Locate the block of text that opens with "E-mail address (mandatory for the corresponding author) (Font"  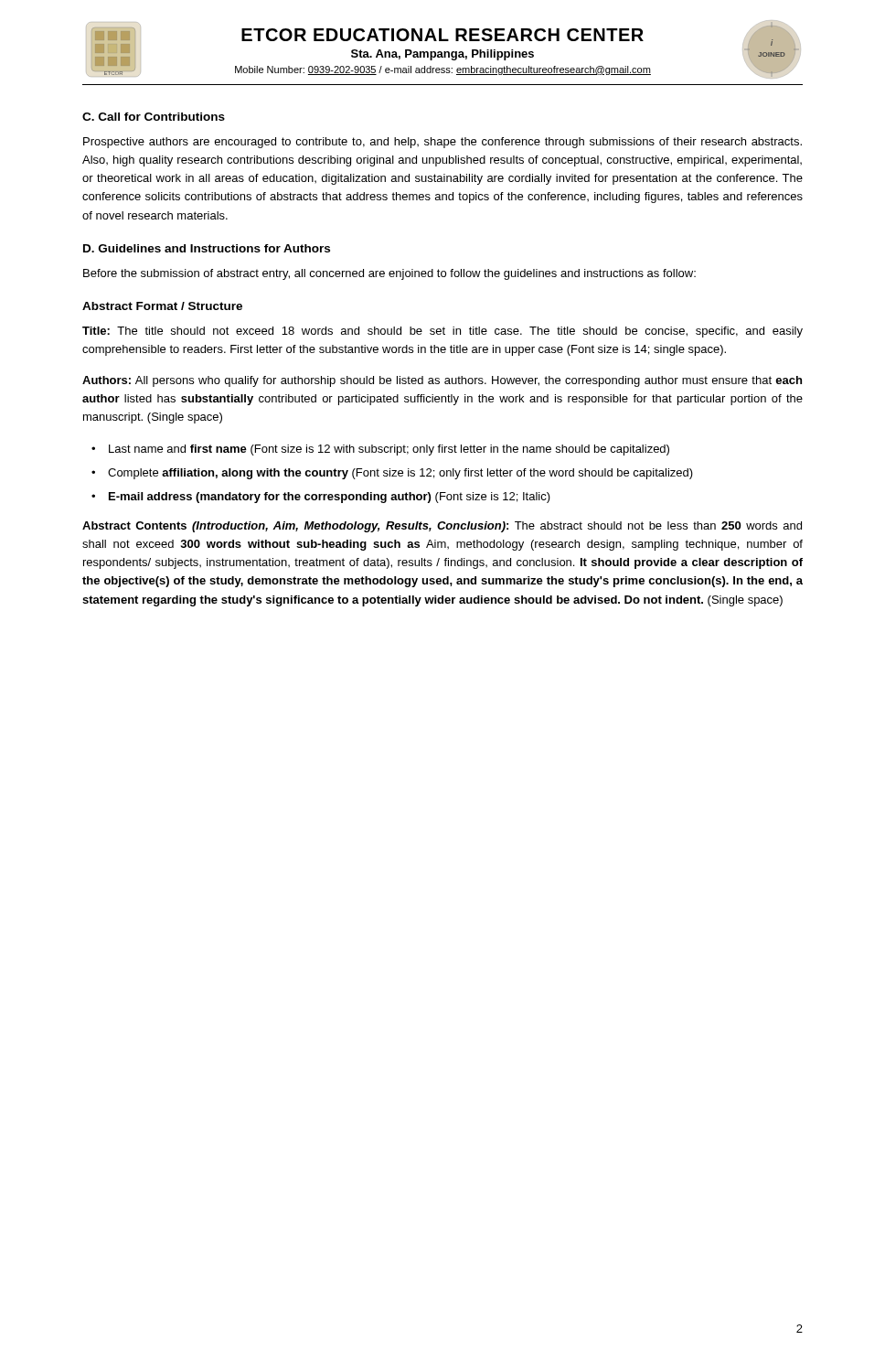[329, 496]
